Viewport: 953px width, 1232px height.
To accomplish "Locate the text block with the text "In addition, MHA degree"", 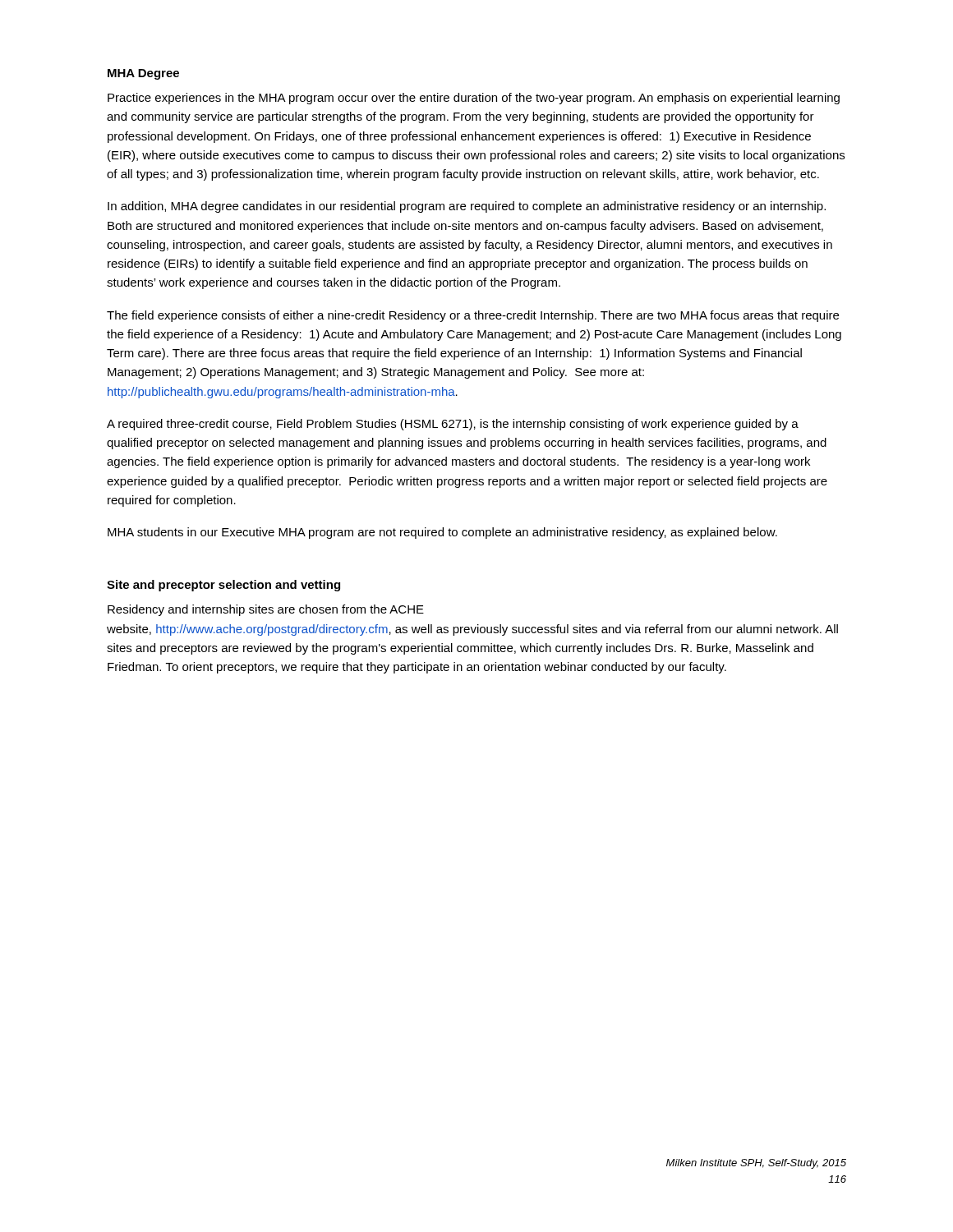I will (470, 244).
